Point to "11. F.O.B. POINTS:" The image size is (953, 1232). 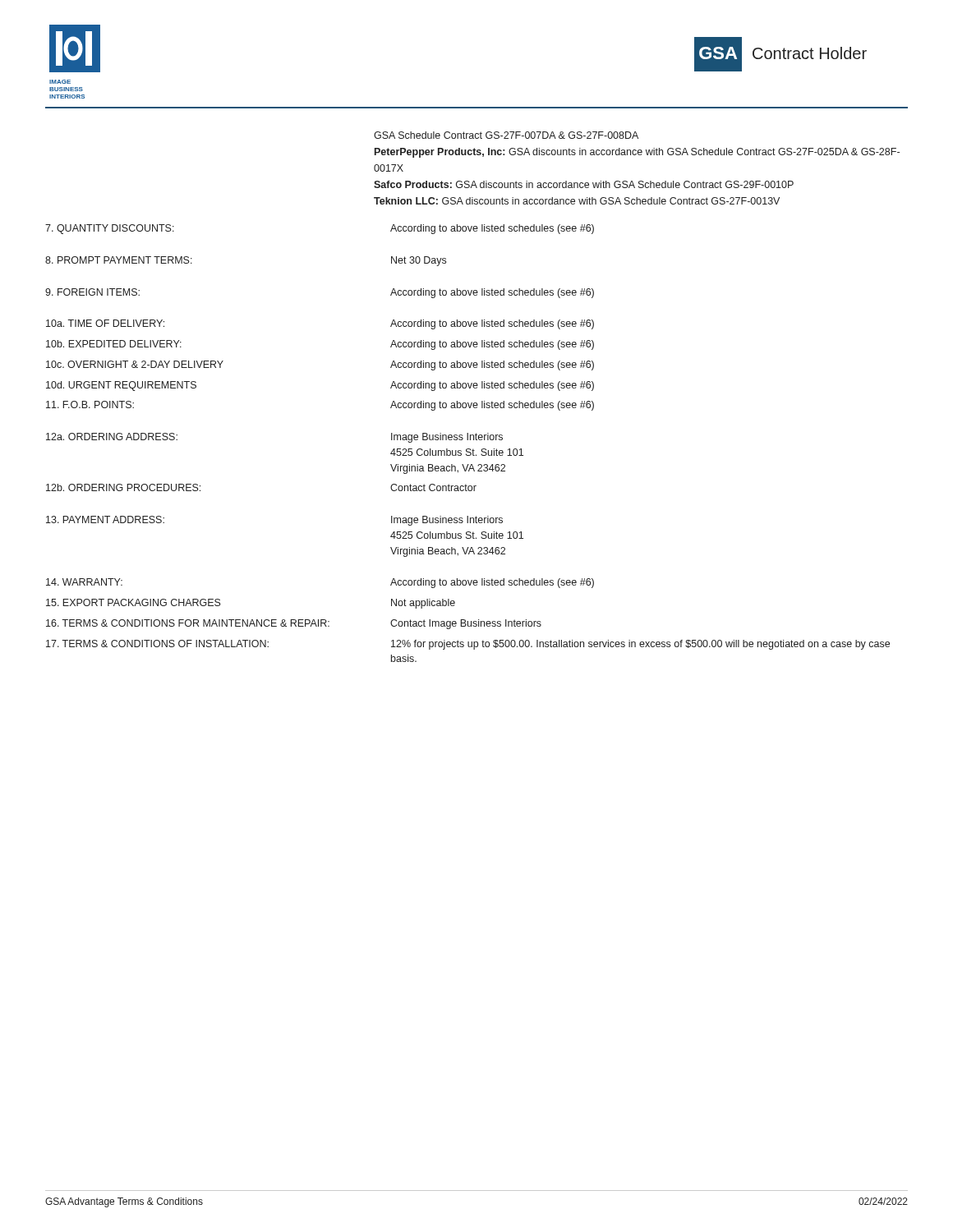point(90,405)
